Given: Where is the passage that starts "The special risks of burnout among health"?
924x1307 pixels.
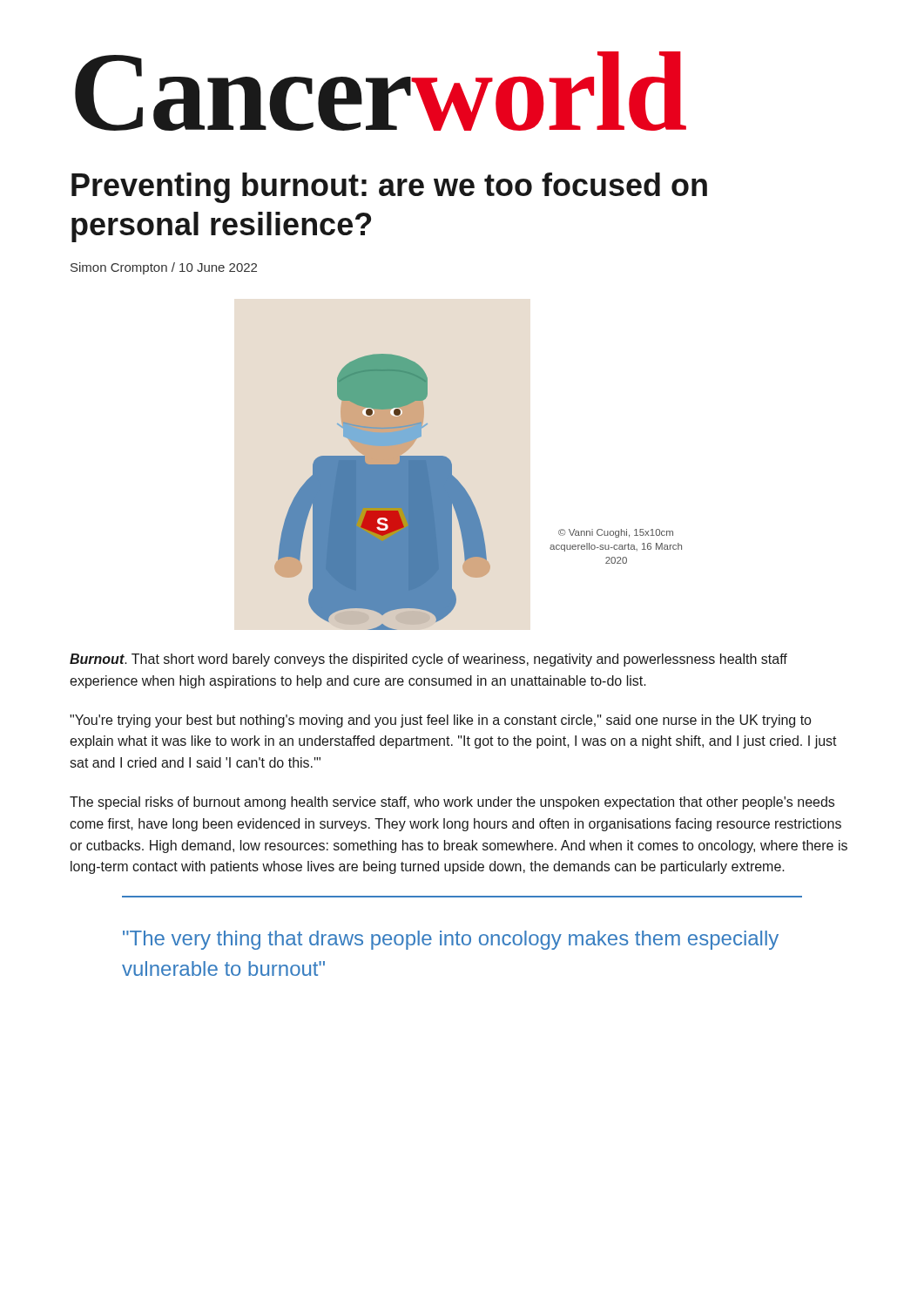Looking at the screenshot, I should pyautogui.click(x=459, y=834).
